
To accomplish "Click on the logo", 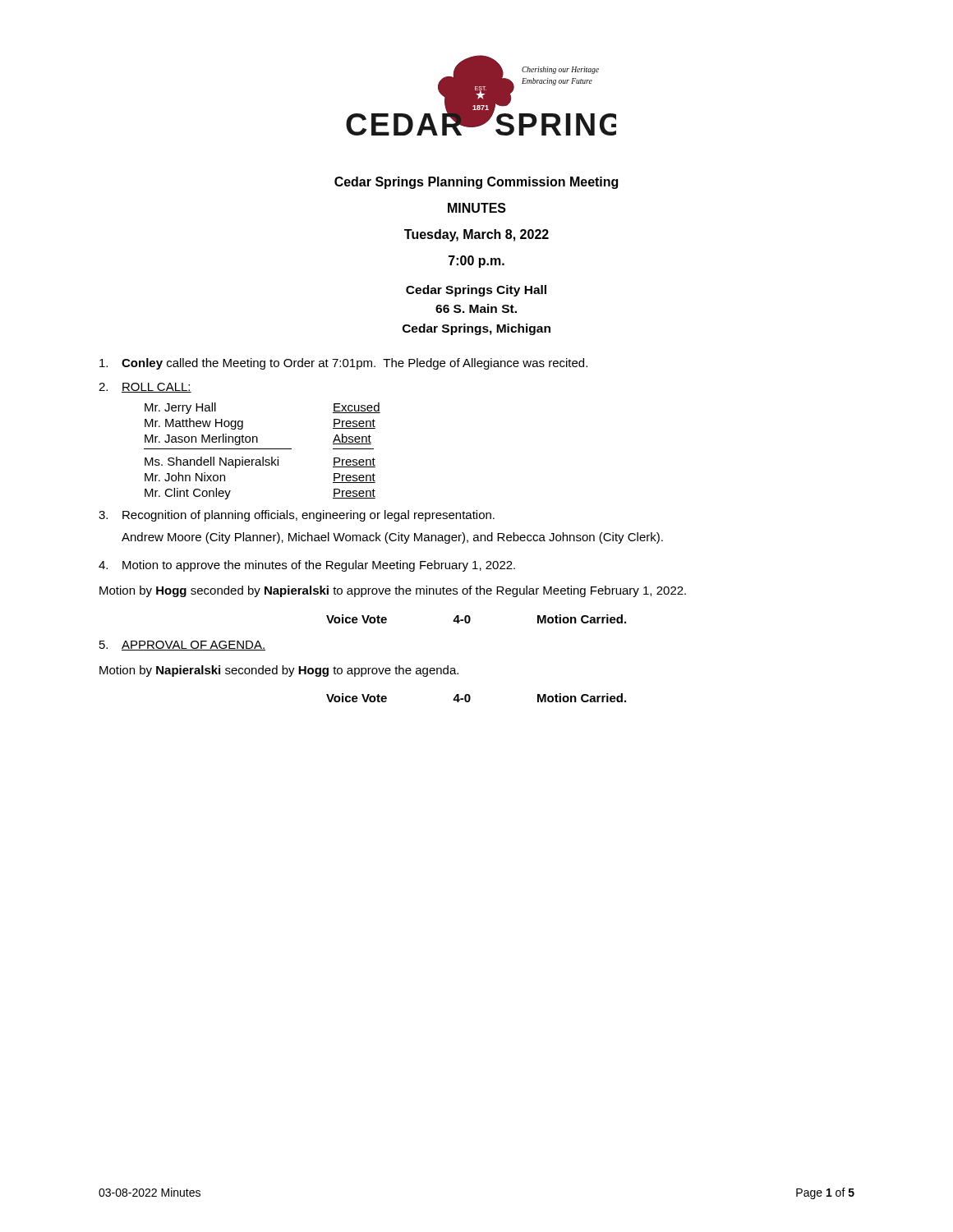I will [476, 104].
